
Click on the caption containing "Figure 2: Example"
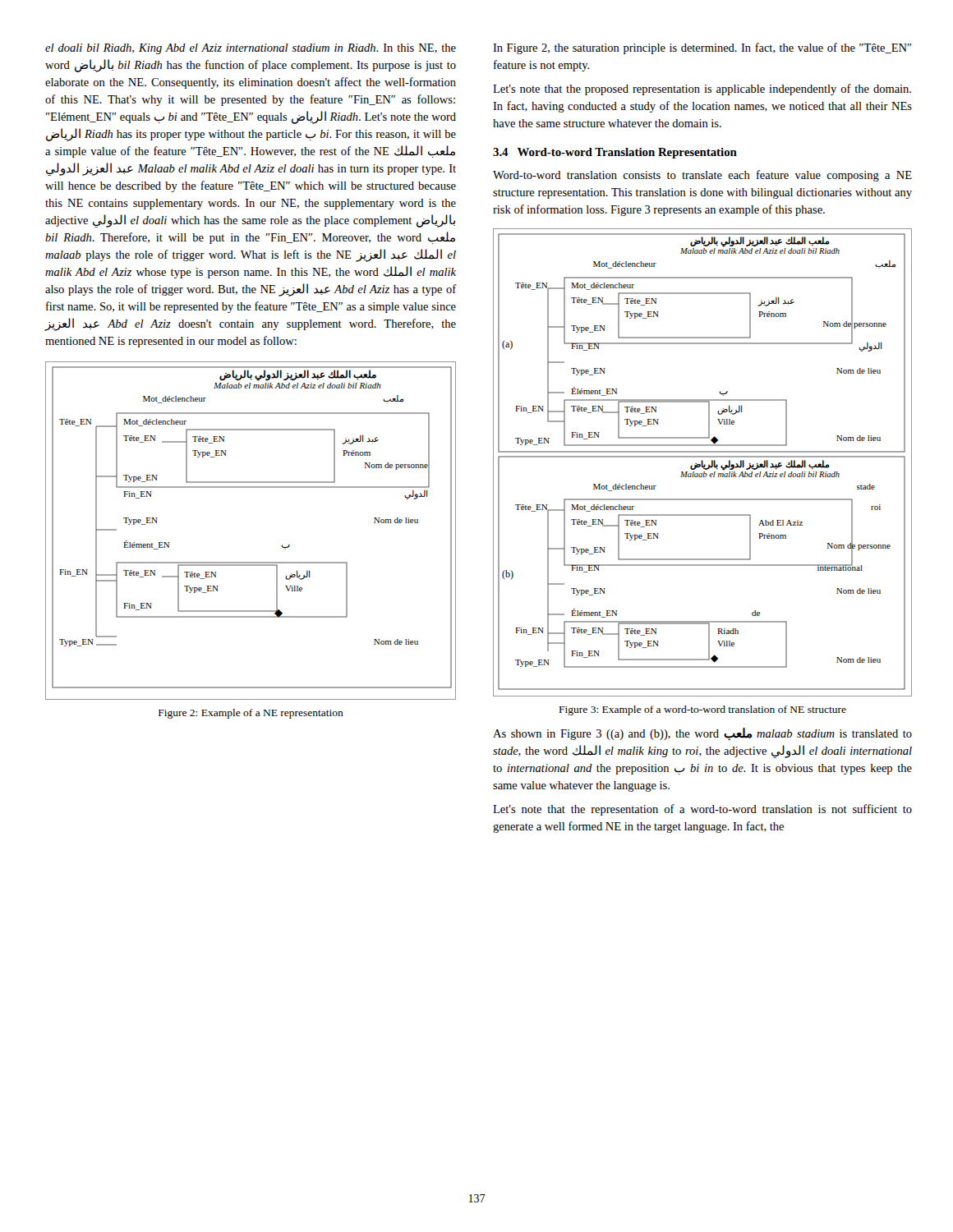point(251,713)
